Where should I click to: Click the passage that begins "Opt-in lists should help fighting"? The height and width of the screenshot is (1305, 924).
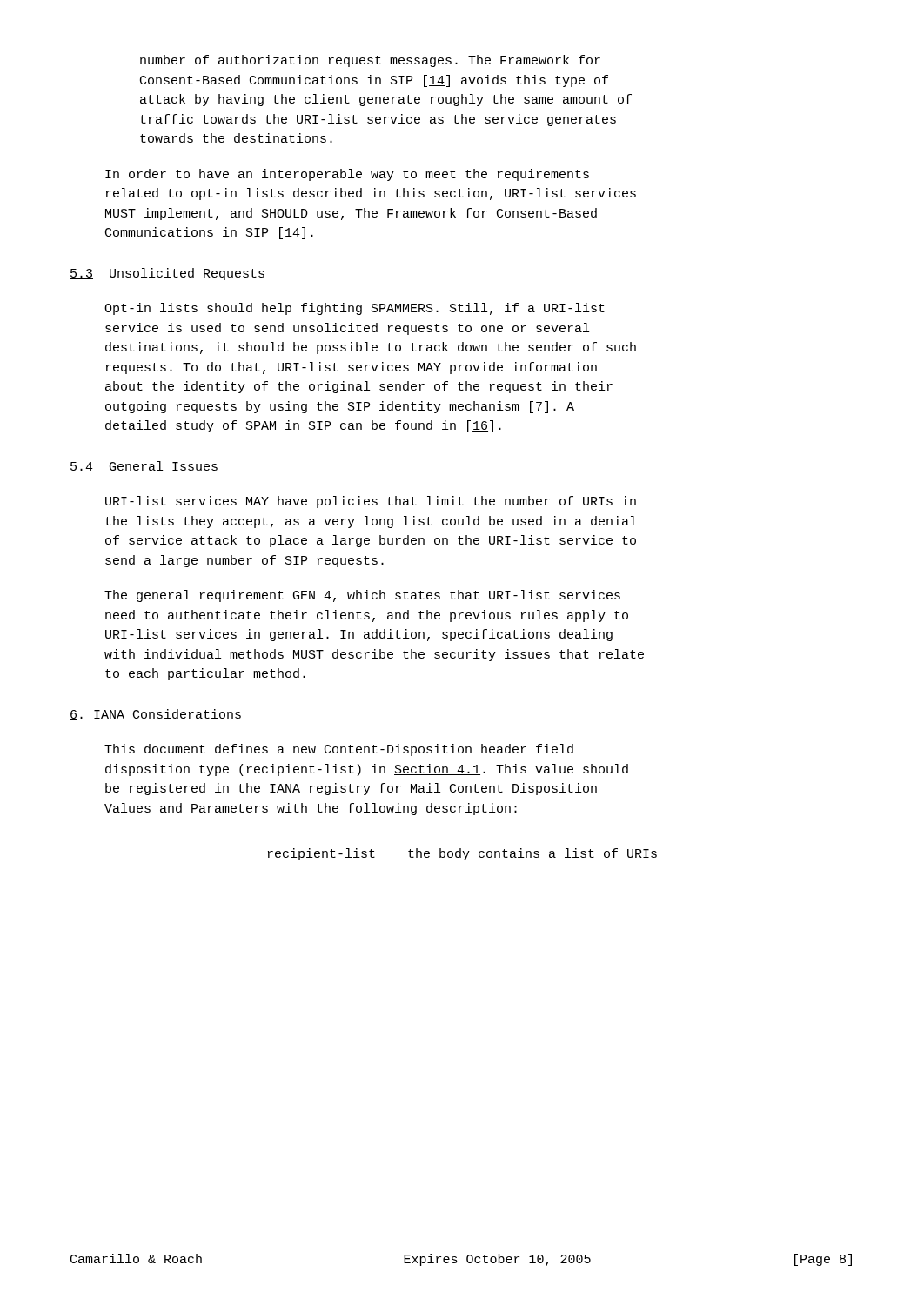click(x=462, y=369)
